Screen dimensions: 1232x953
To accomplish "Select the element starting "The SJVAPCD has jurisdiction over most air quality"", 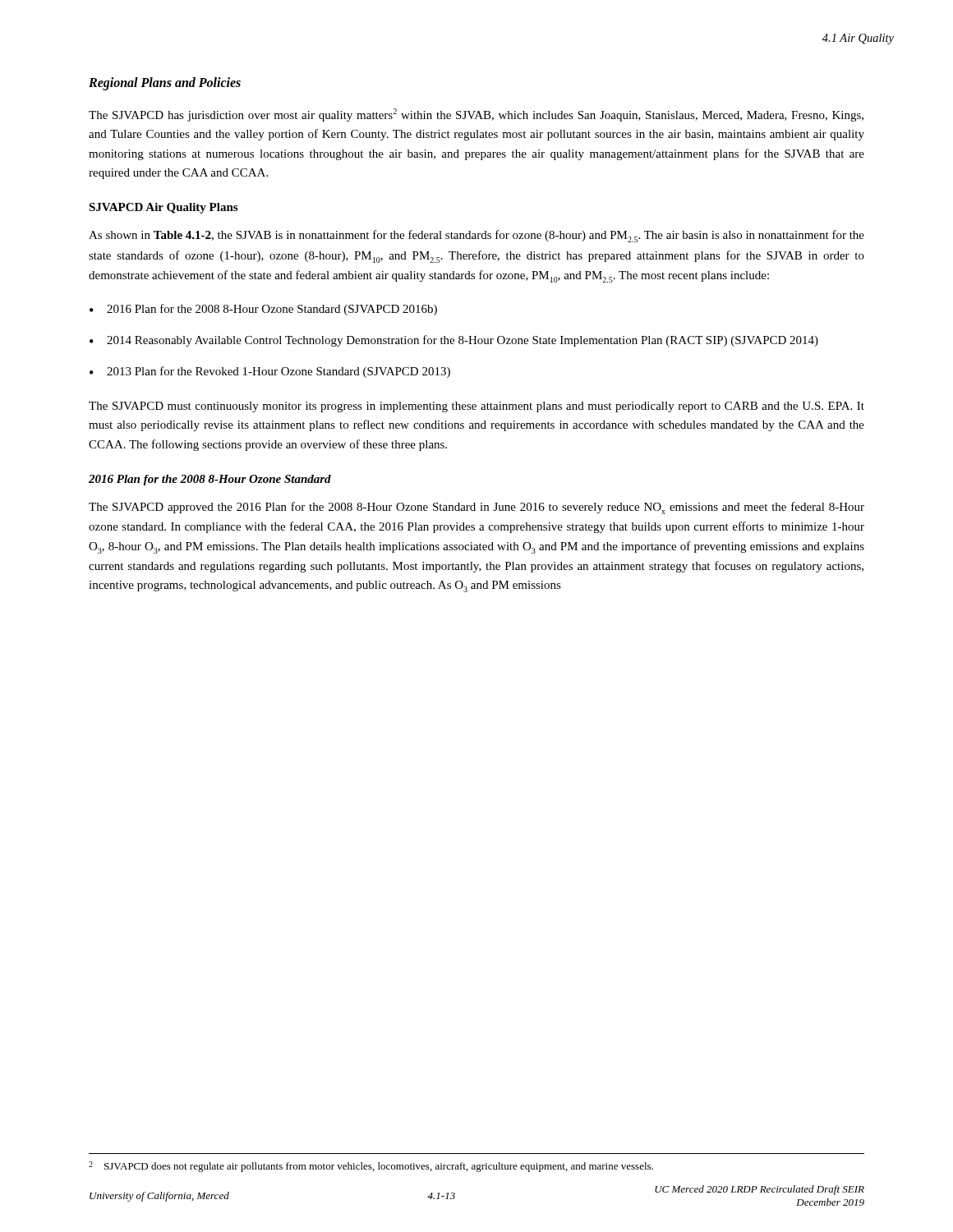I will coord(476,143).
